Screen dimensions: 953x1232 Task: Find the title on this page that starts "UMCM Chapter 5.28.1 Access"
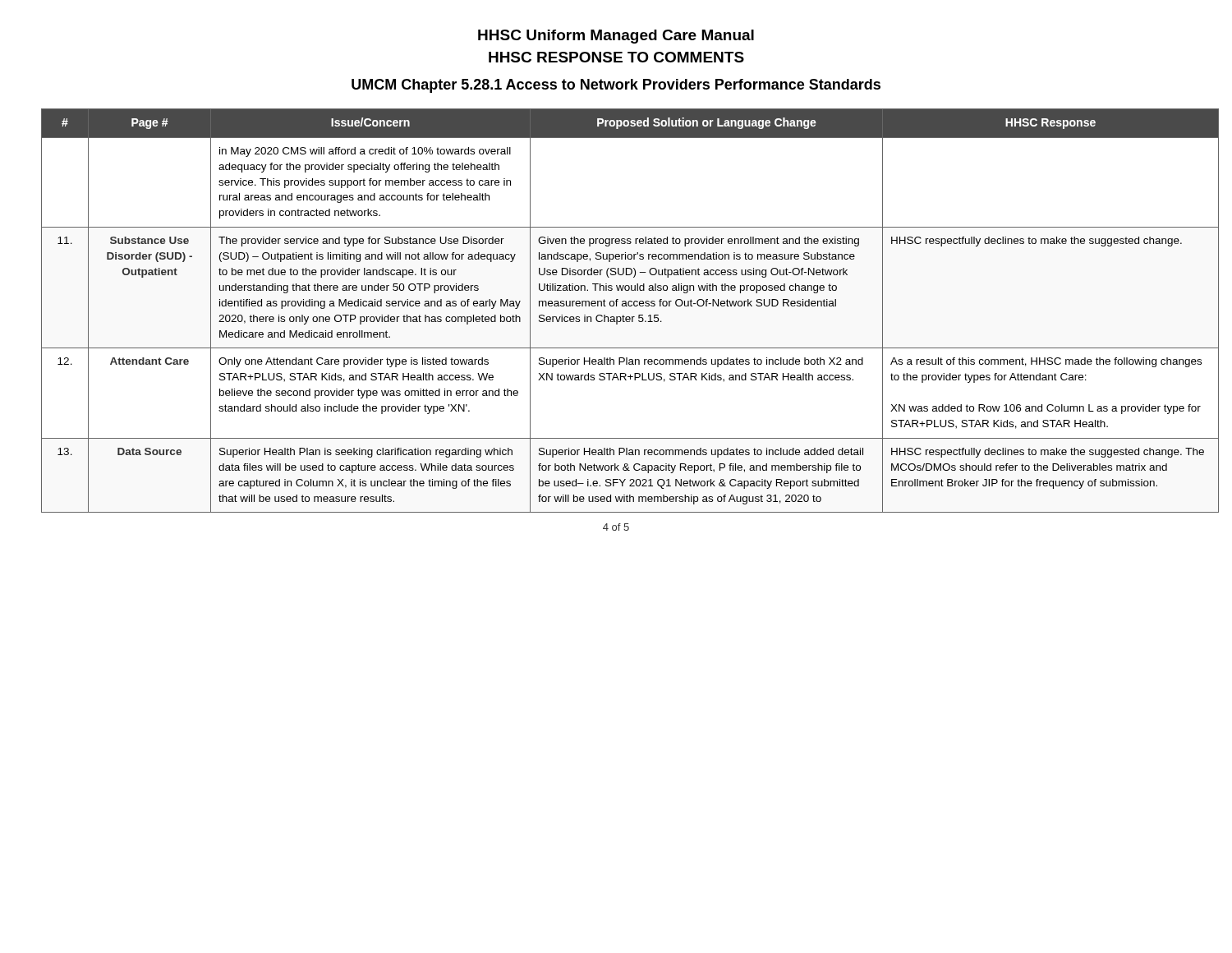[x=616, y=85]
